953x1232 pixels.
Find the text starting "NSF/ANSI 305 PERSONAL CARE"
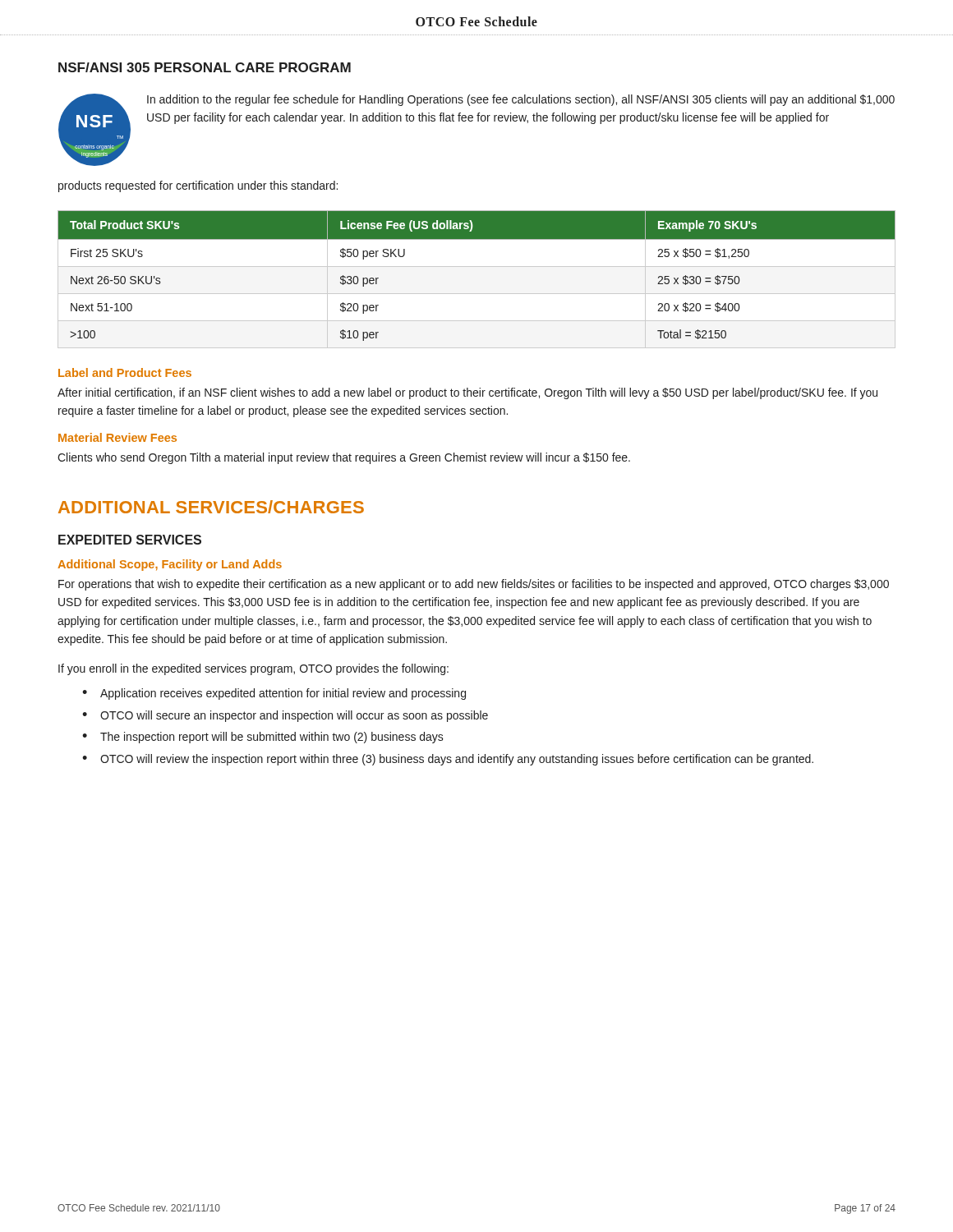point(204,68)
